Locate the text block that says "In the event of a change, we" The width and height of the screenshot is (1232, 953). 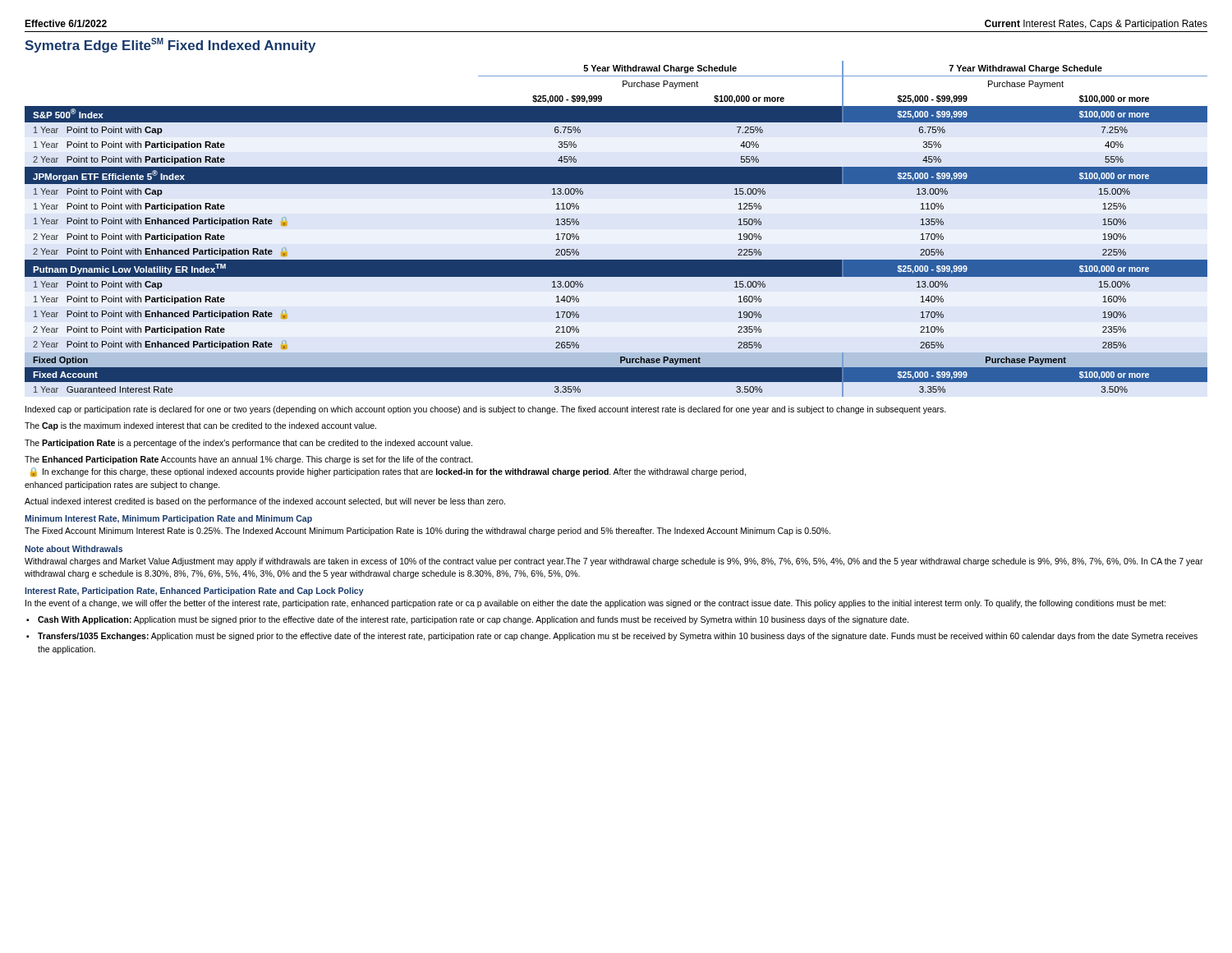click(x=616, y=604)
